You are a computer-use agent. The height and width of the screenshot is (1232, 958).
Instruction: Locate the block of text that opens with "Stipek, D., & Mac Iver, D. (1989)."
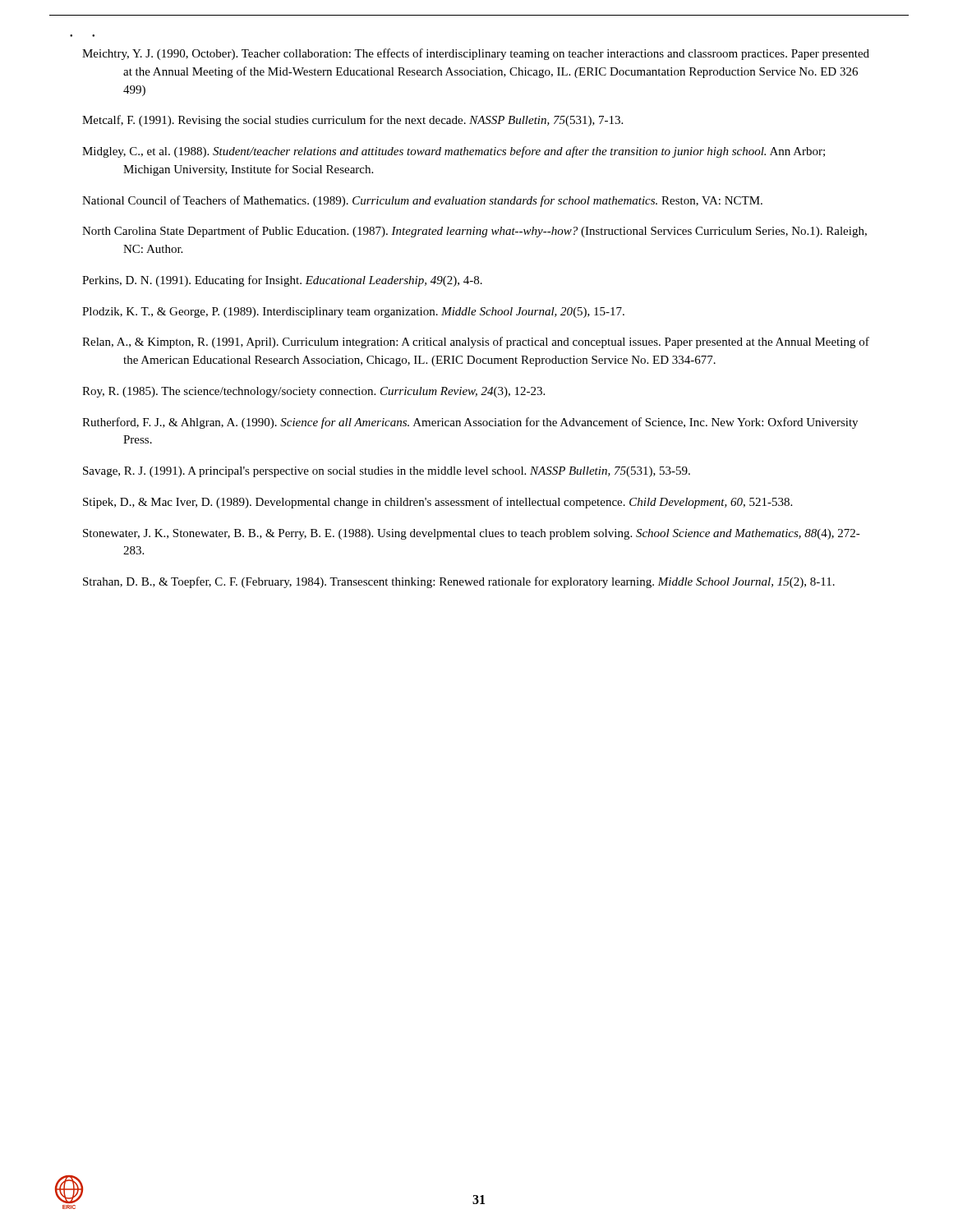[x=438, y=502]
